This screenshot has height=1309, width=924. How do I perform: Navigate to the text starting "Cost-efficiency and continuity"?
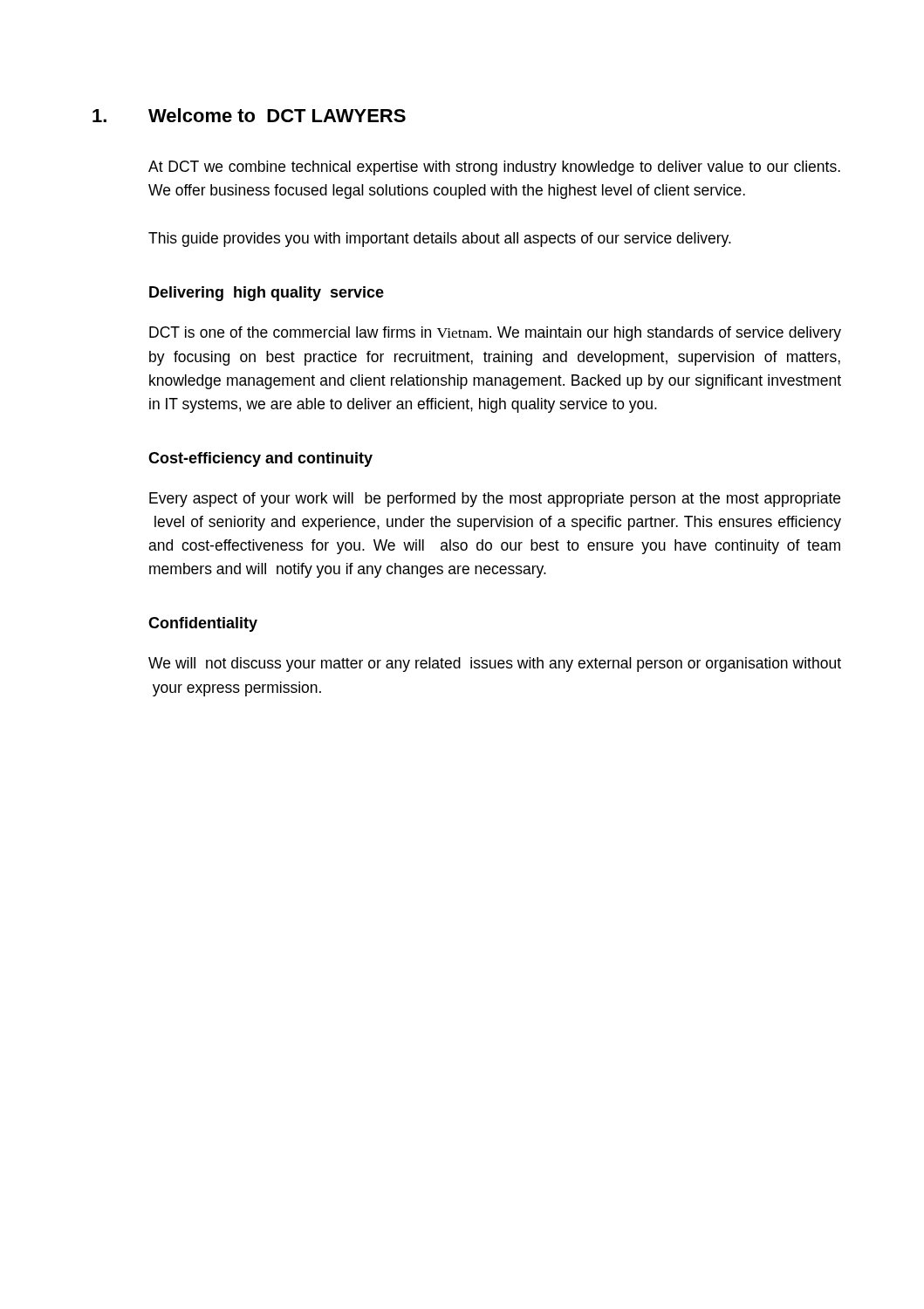click(260, 458)
